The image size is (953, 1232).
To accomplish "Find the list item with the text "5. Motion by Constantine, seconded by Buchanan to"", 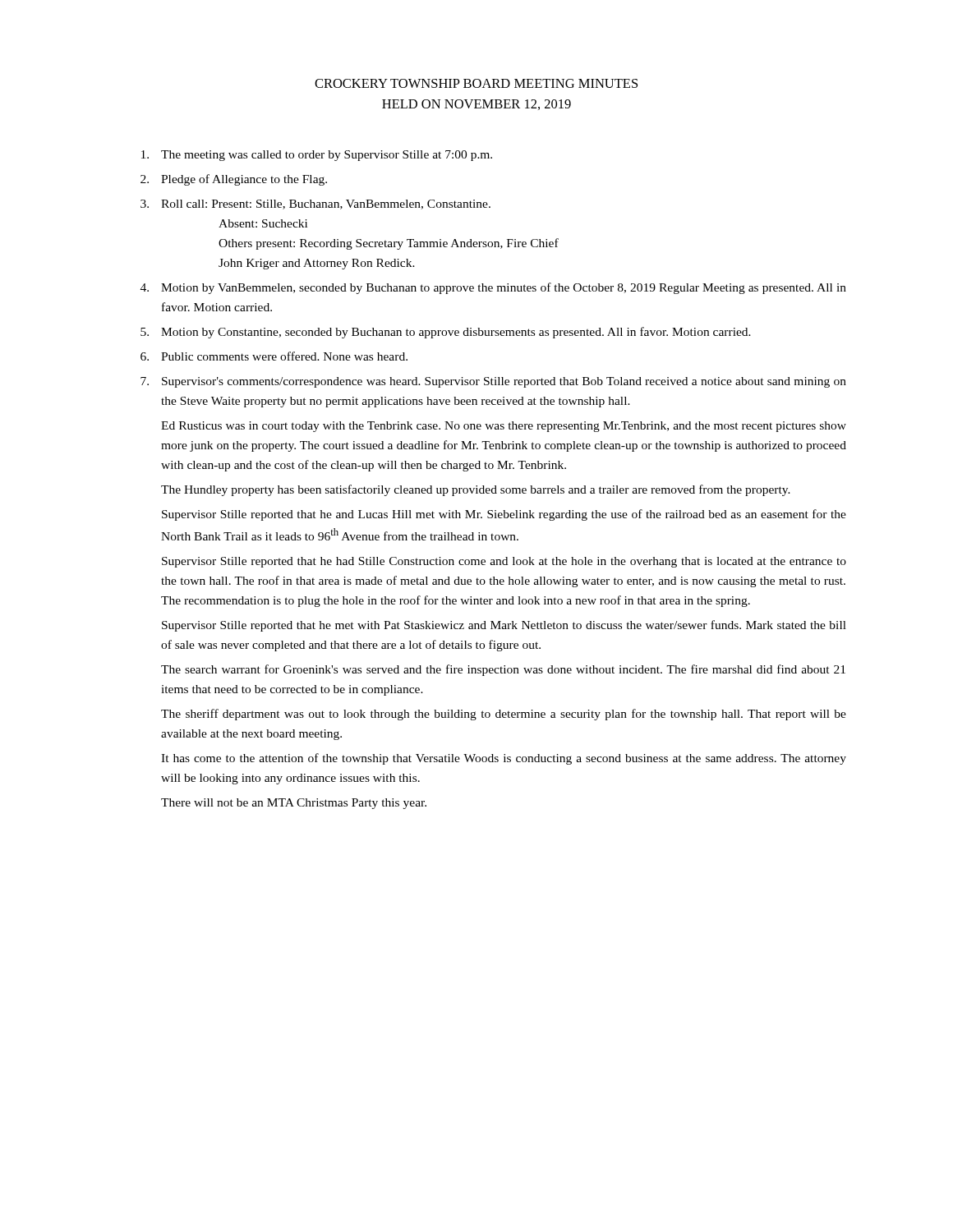I will (476, 332).
